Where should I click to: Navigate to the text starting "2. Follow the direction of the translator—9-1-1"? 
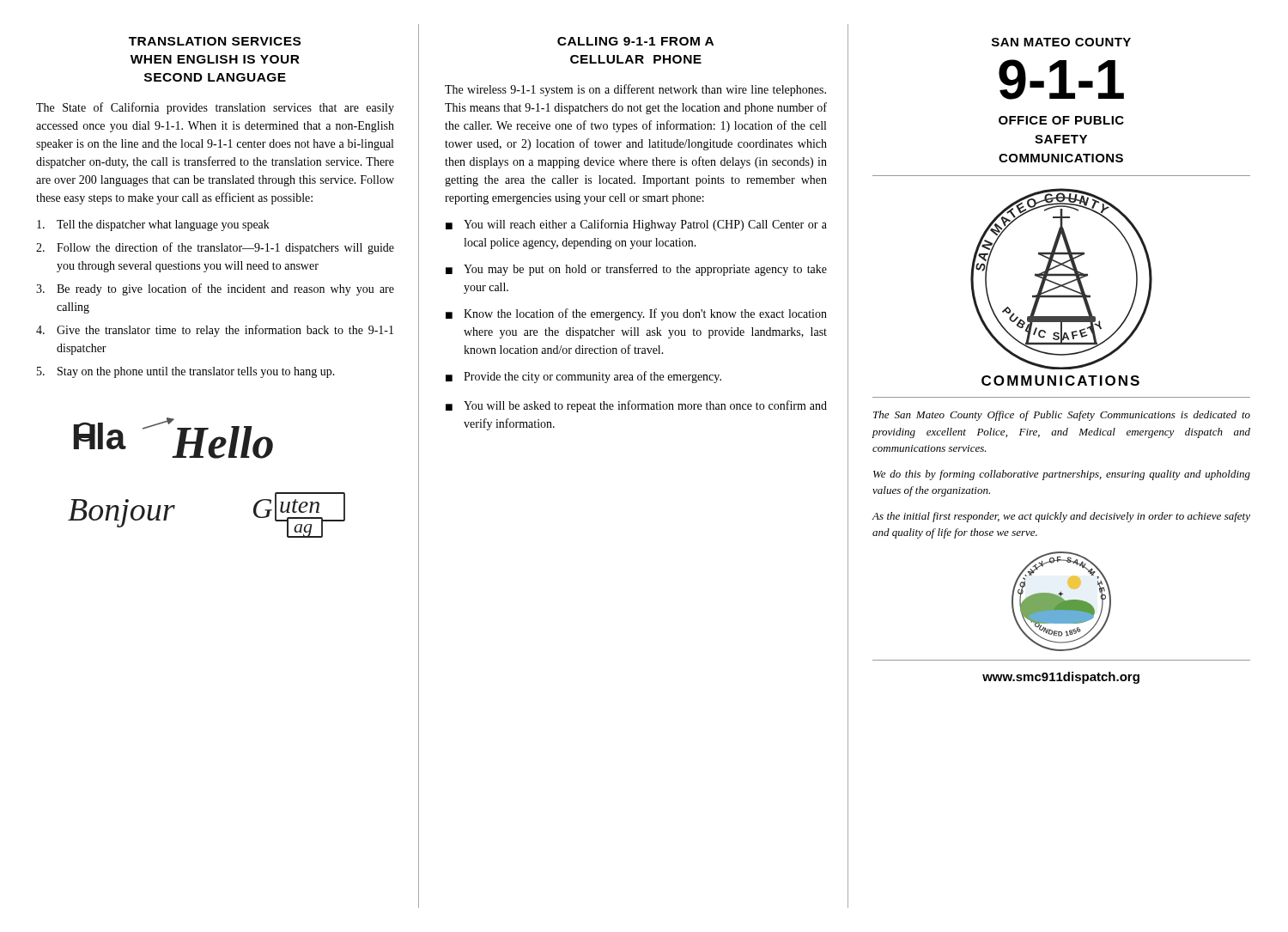[x=215, y=257]
